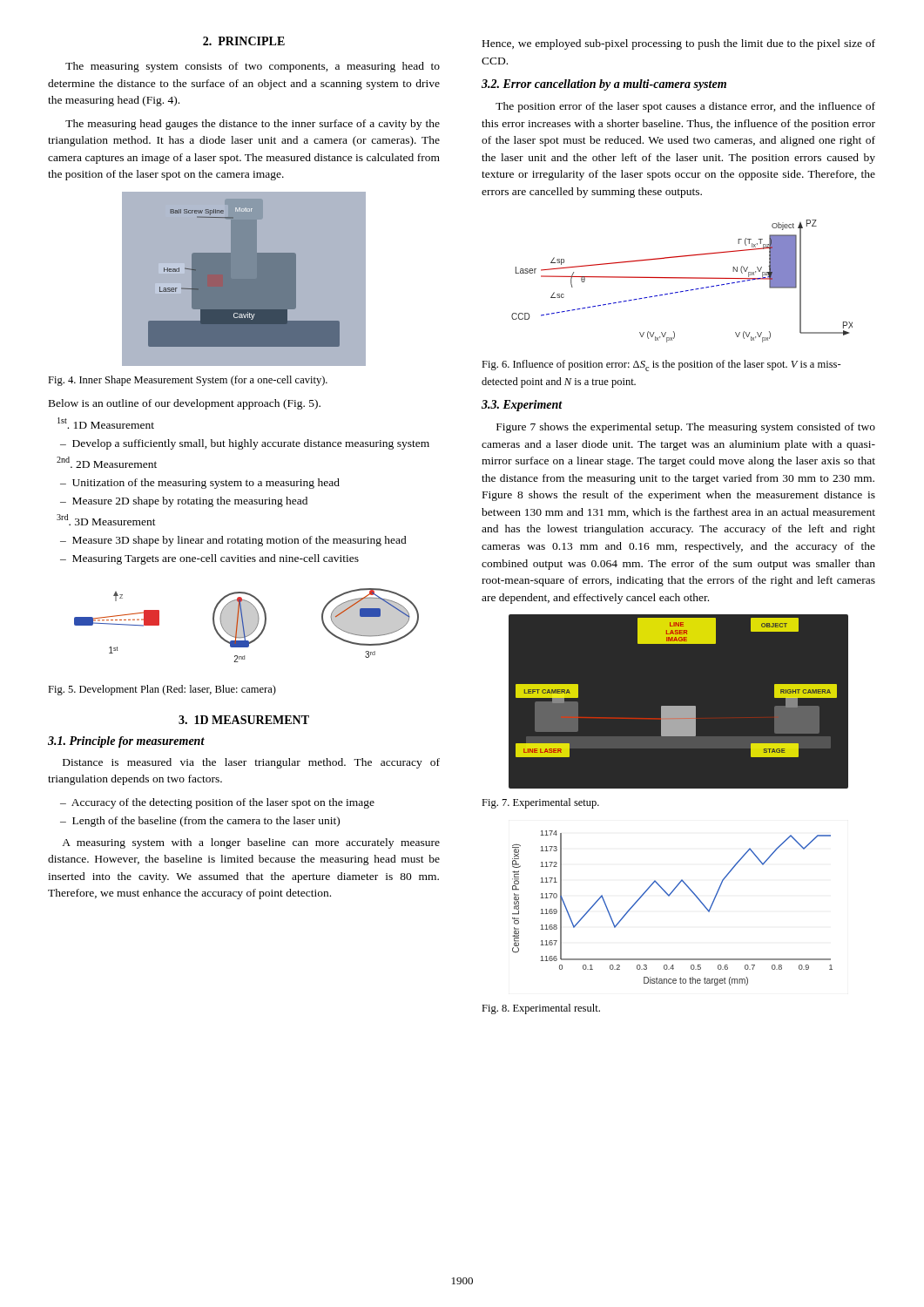The height and width of the screenshot is (1307, 924).
Task: Locate the text block with the text "The measuring head gauges"
Action: (x=244, y=149)
